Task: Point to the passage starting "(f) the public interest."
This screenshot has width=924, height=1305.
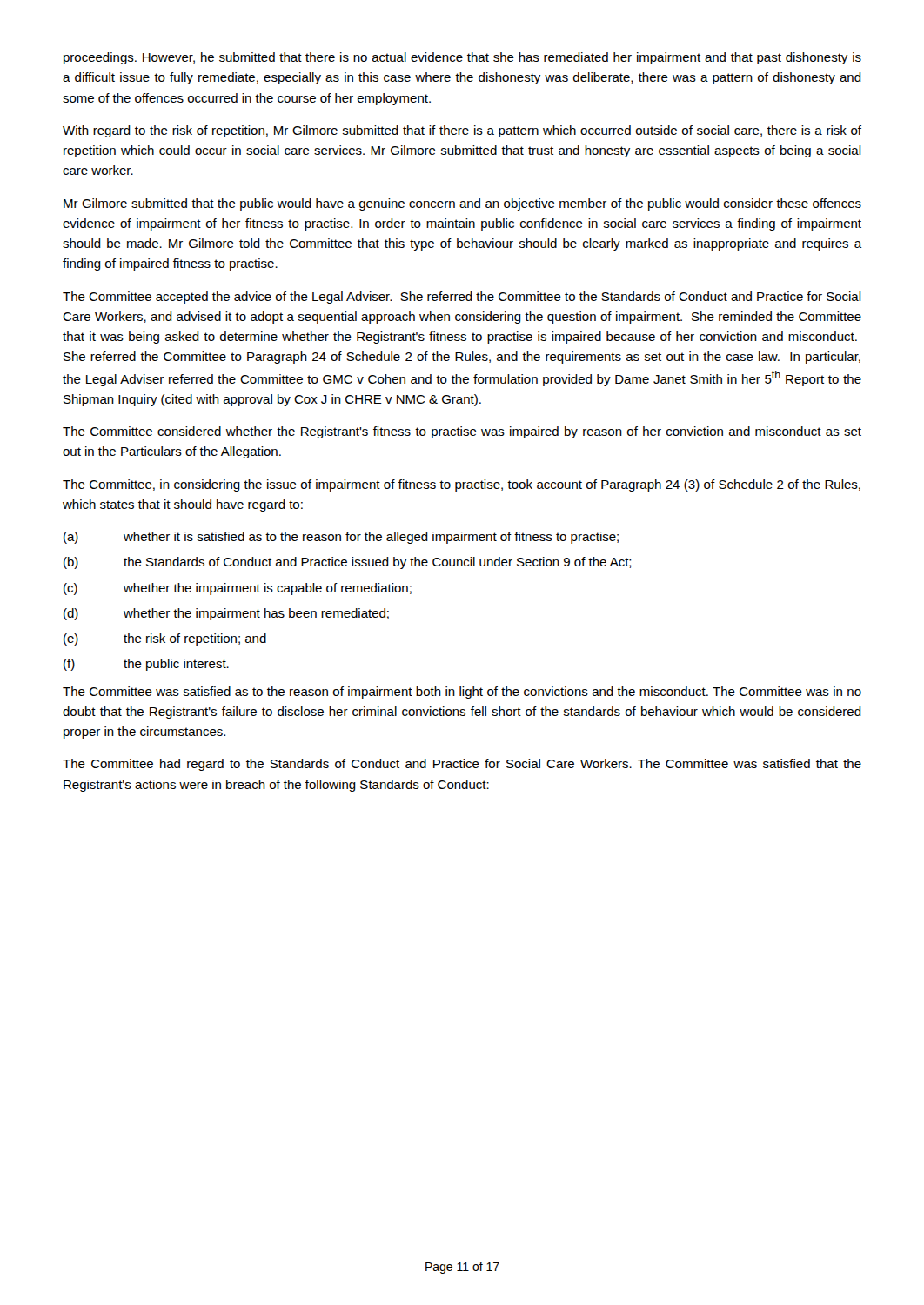Action: [146, 665]
